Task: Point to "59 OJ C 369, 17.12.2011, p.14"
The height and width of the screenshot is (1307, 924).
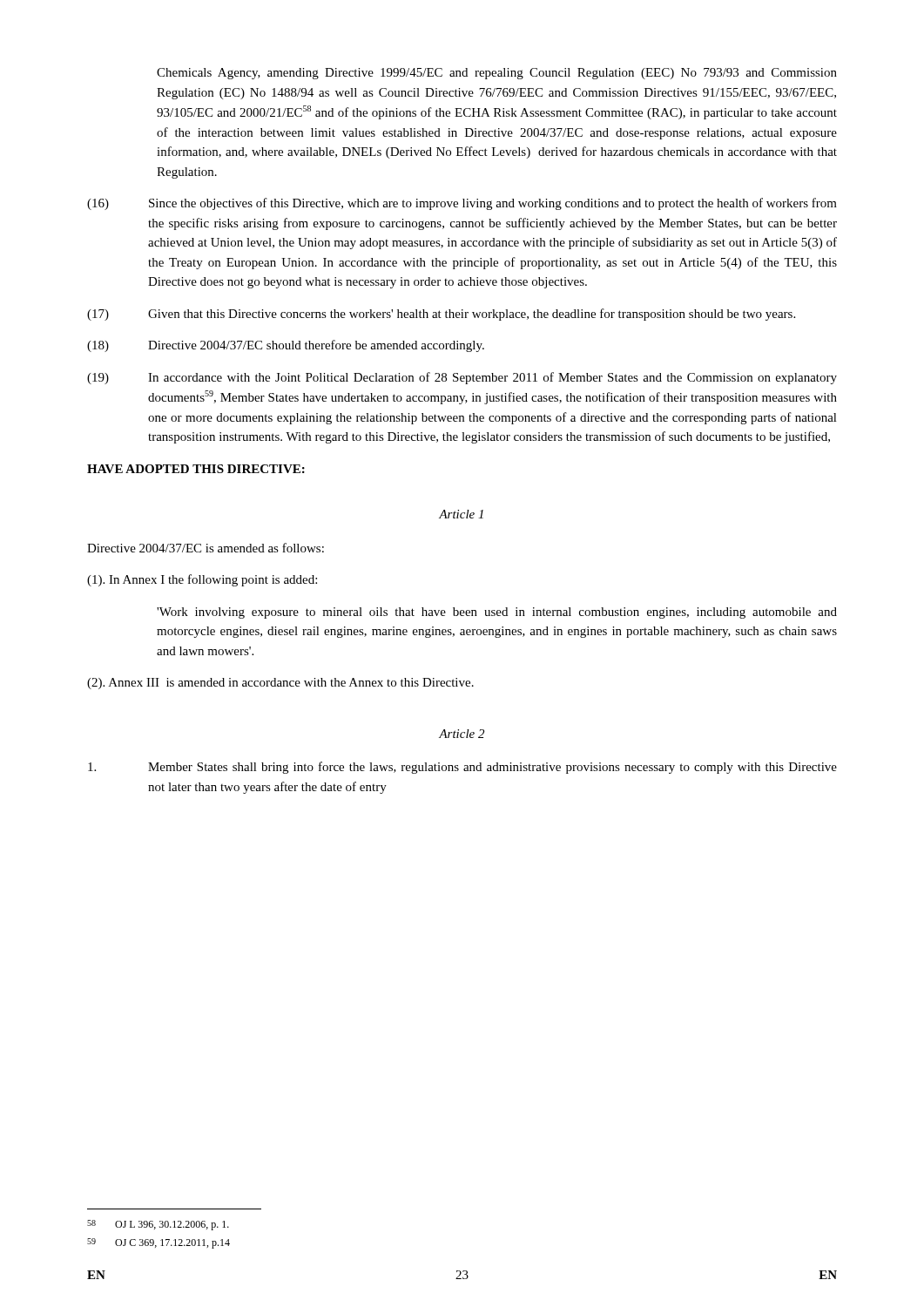Action: 158,1244
